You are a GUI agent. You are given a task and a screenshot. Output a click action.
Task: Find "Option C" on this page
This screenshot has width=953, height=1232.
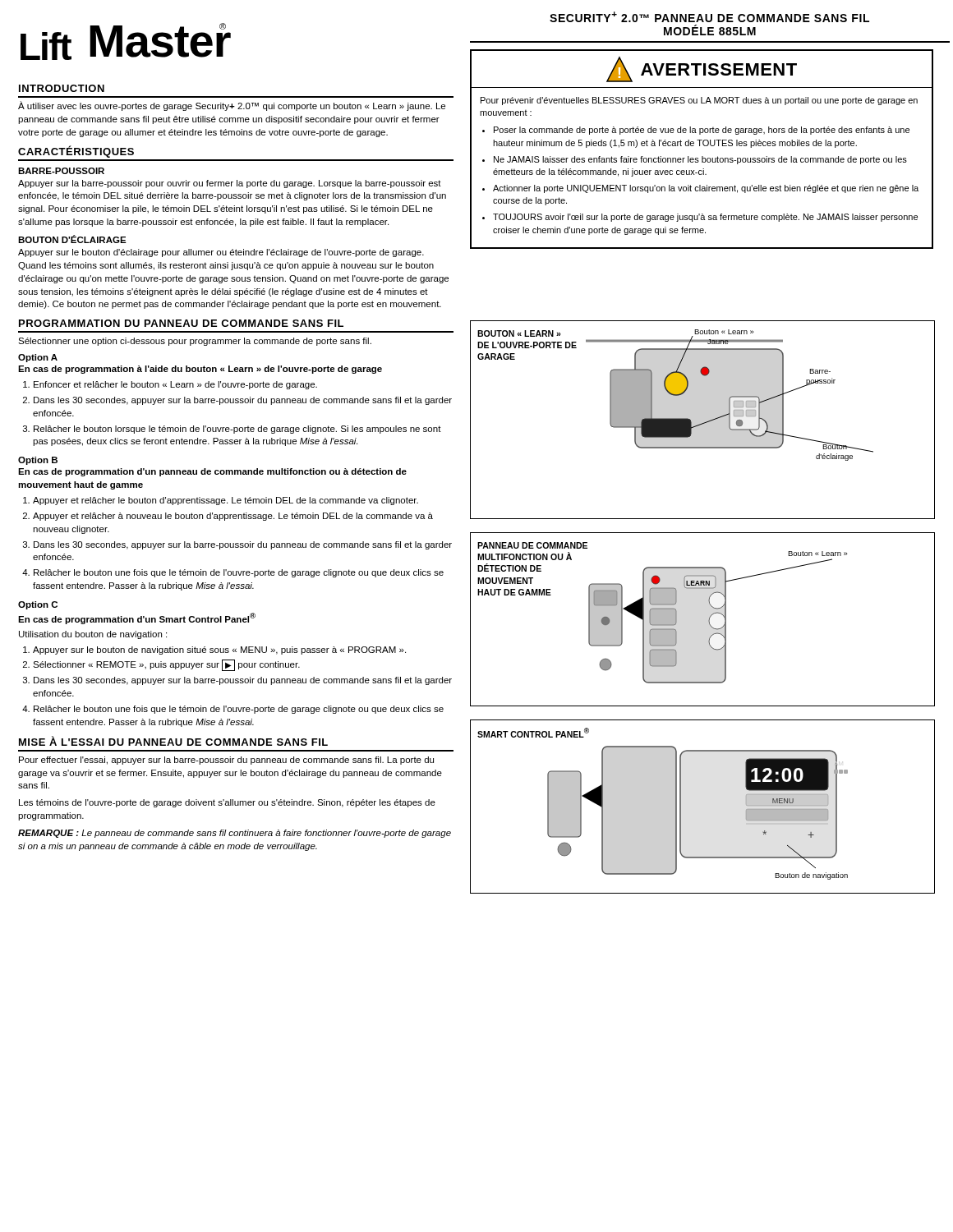coord(38,605)
